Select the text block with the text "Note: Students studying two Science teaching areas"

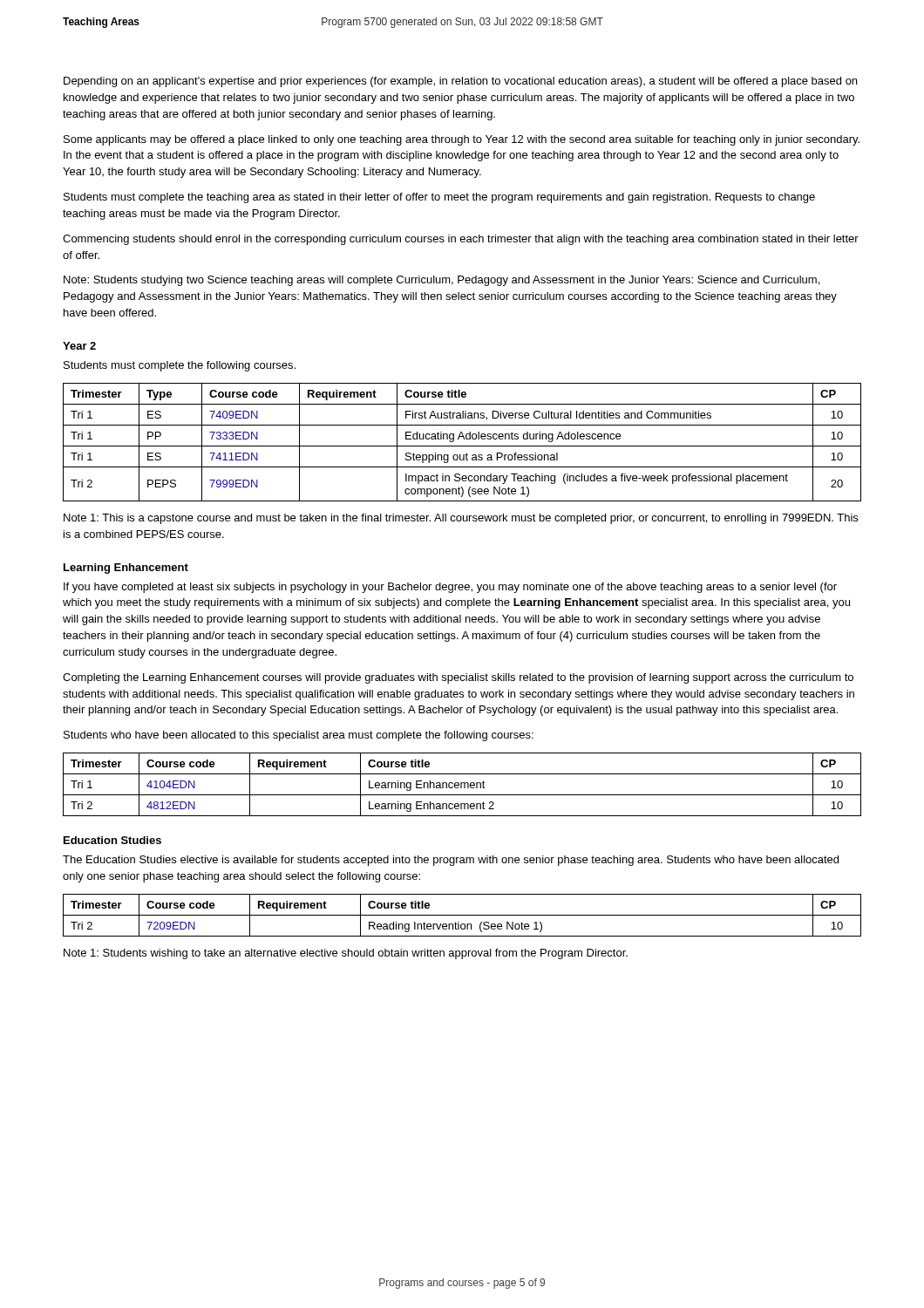[x=462, y=297]
